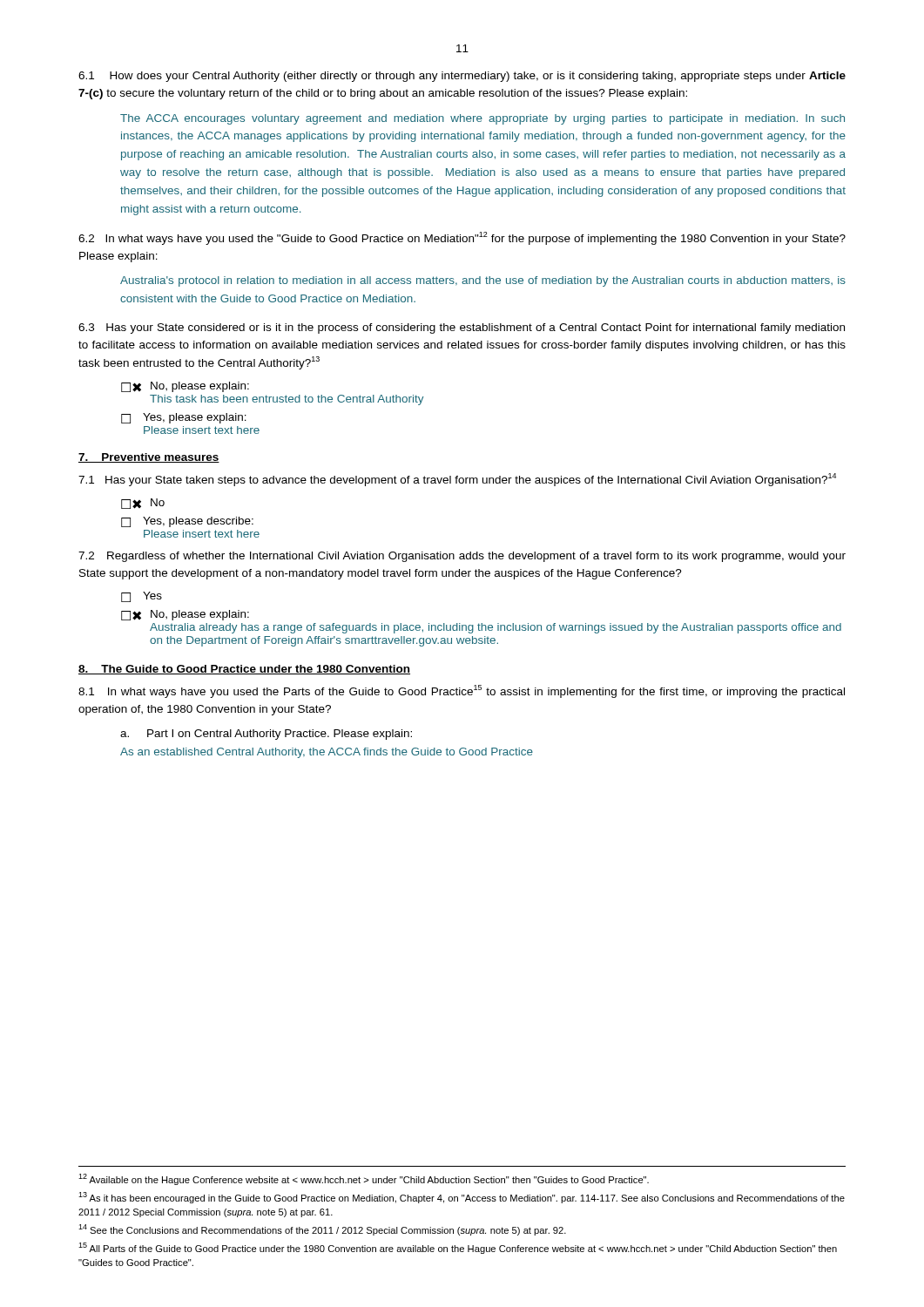Viewport: 924px width, 1307px height.
Task: Find the element starting "Australia's protocol in"
Action: tap(483, 289)
